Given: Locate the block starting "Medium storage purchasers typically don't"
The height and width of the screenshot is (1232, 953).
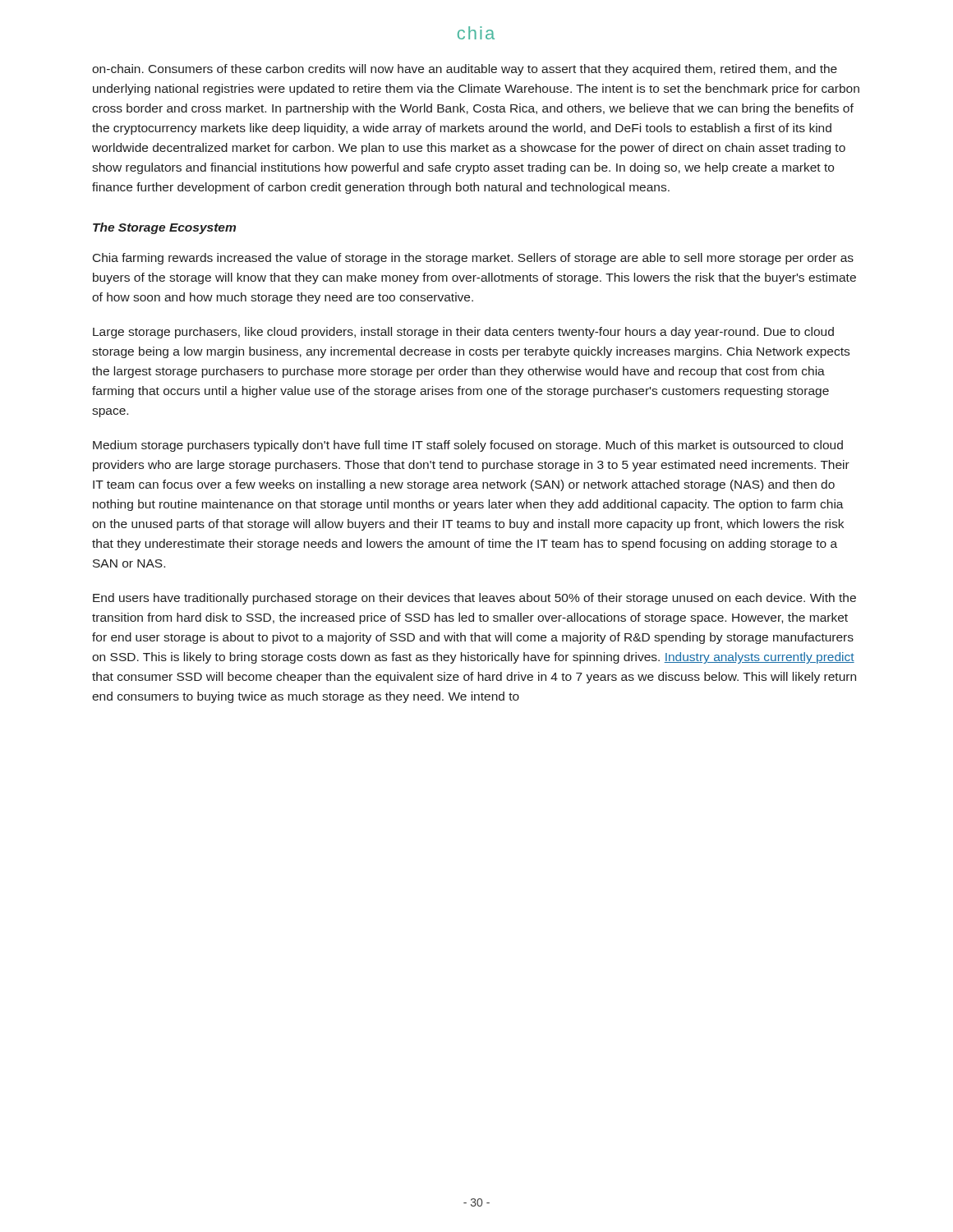Looking at the screenshot, I should click(x=476, y=505).
